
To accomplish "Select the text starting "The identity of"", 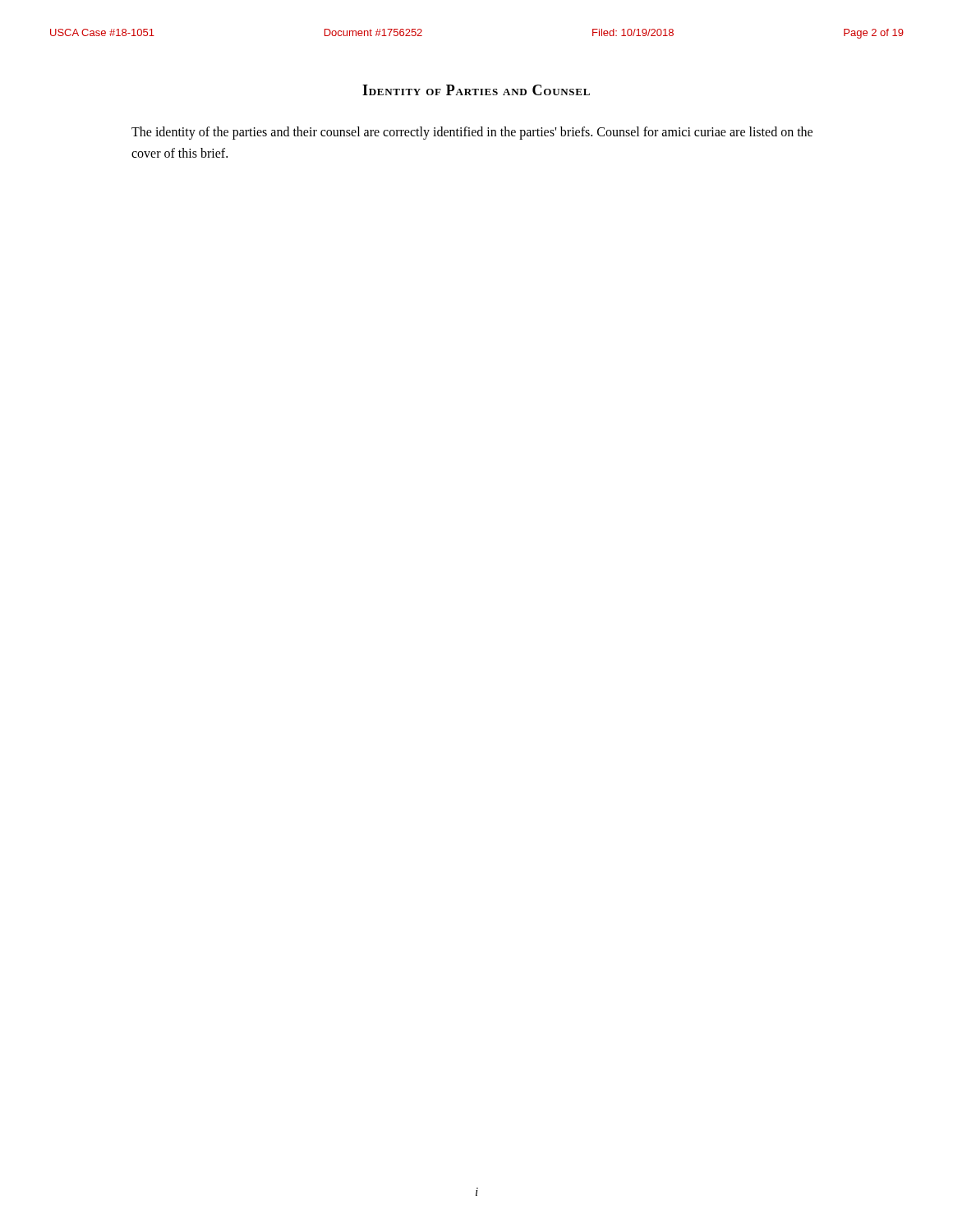I will pyautogui.click(x=472, y=143).
